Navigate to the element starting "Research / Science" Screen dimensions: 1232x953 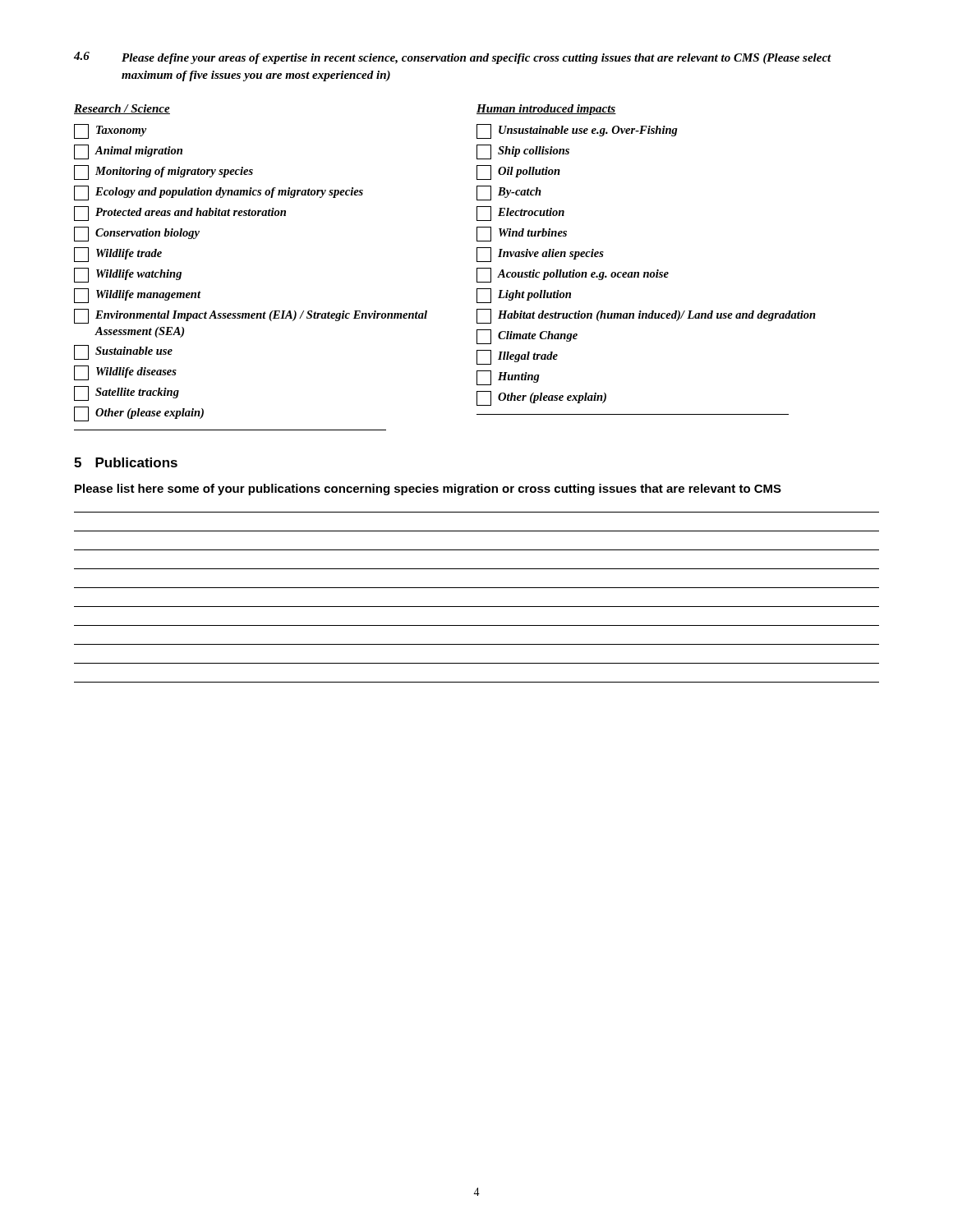pos(122,108)
